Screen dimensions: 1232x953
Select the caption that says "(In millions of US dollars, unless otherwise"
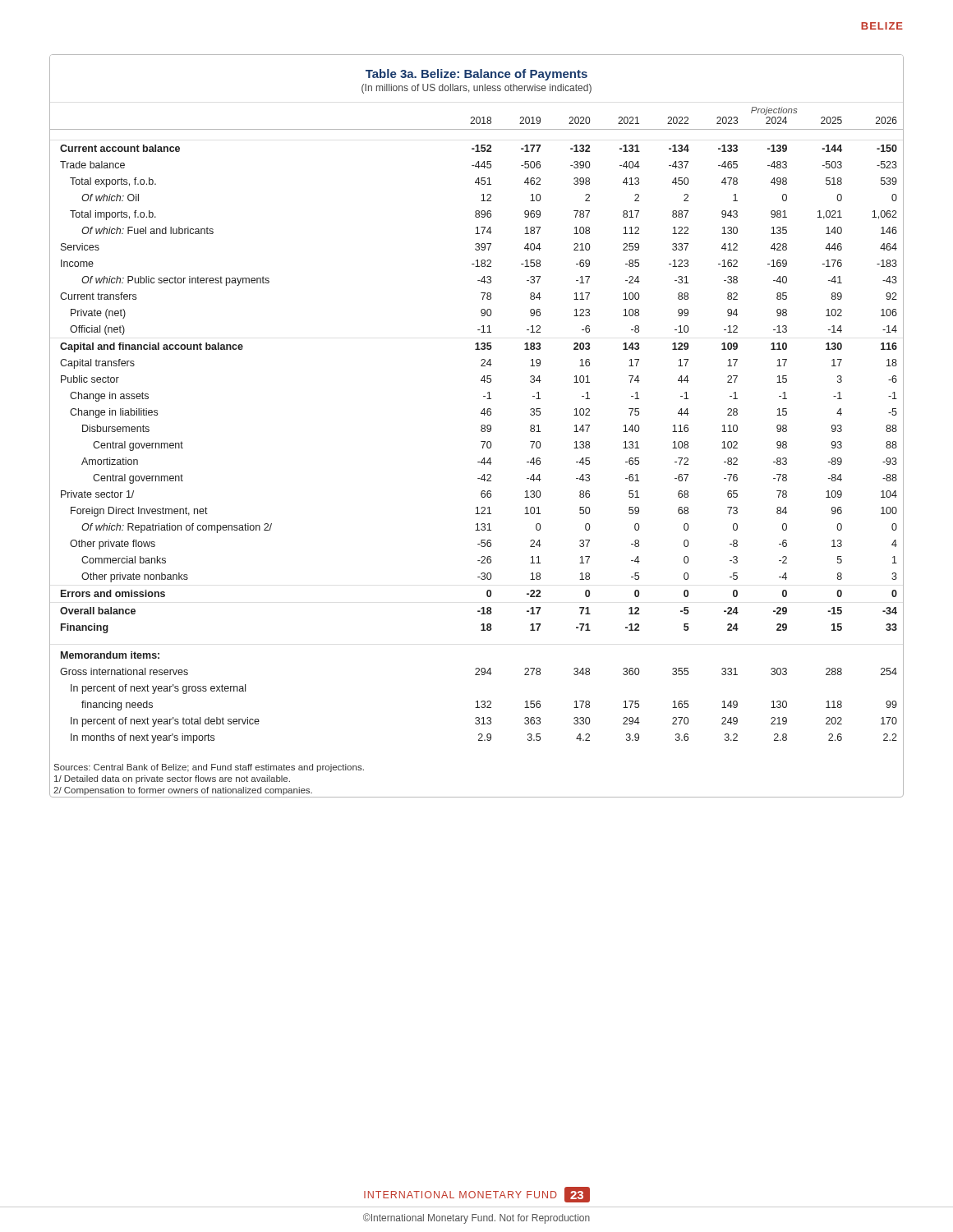coord(476,88)
